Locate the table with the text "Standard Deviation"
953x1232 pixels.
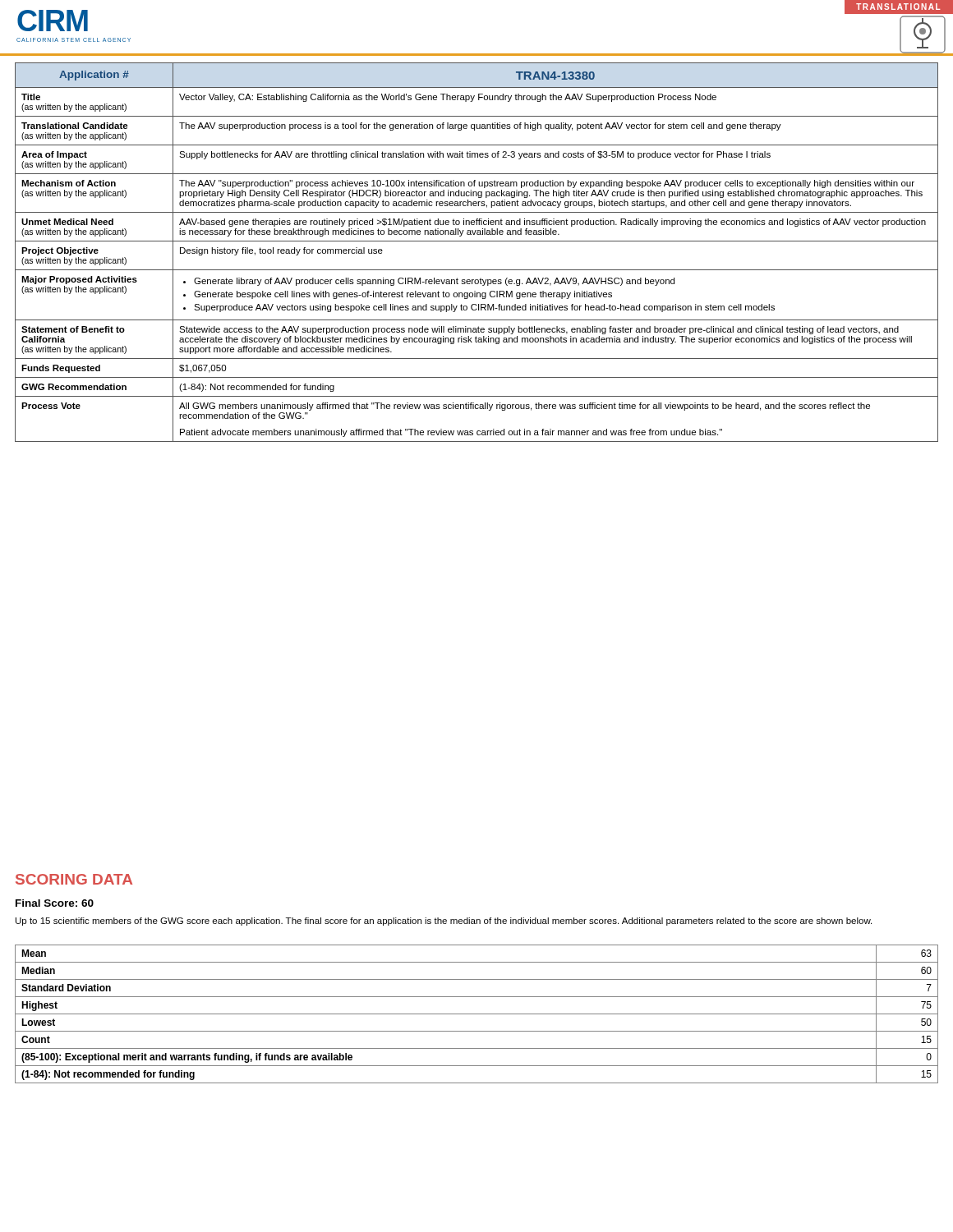pos(476,1014)
